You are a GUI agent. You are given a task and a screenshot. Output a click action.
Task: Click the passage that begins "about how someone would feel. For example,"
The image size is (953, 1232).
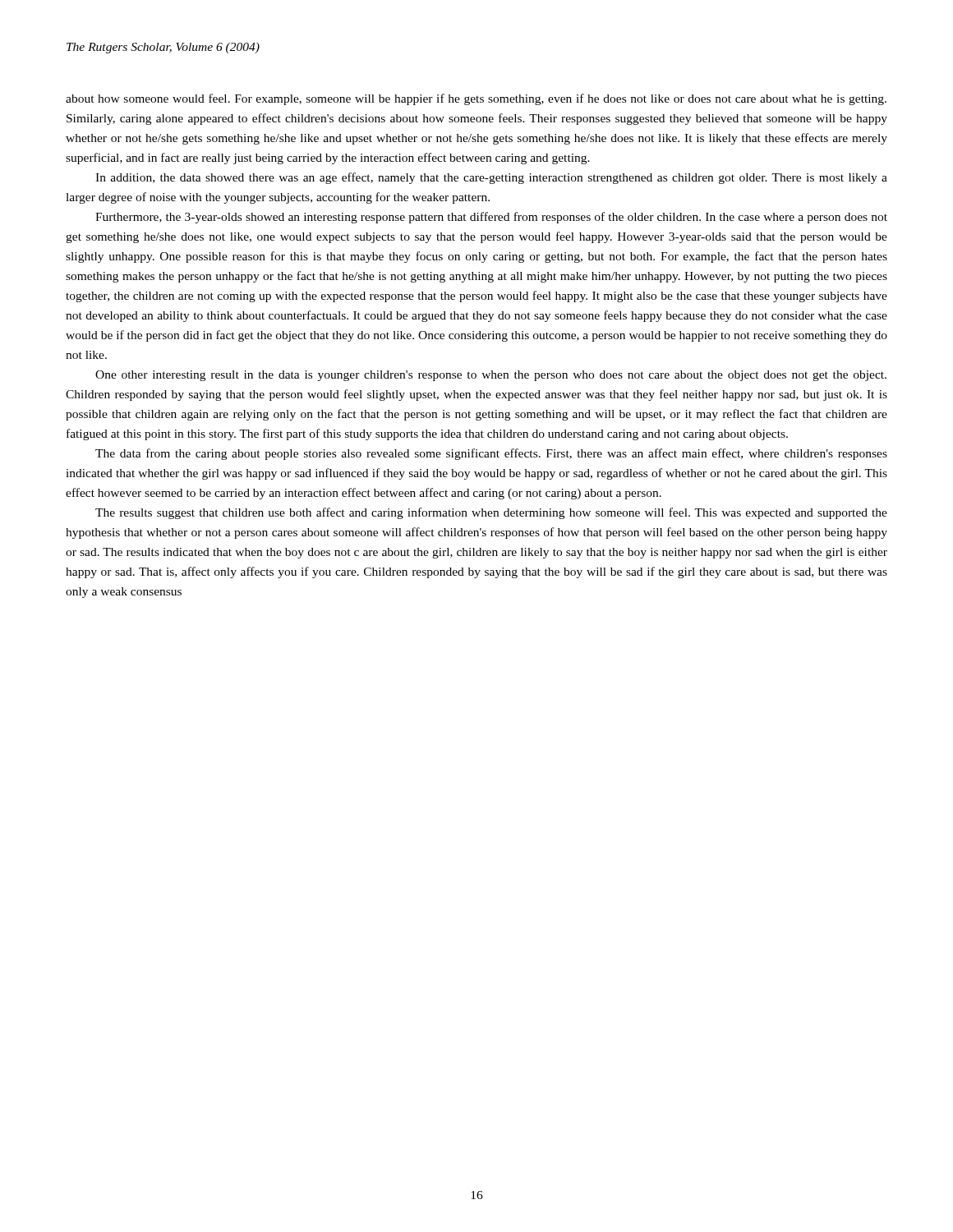(476, 128)
